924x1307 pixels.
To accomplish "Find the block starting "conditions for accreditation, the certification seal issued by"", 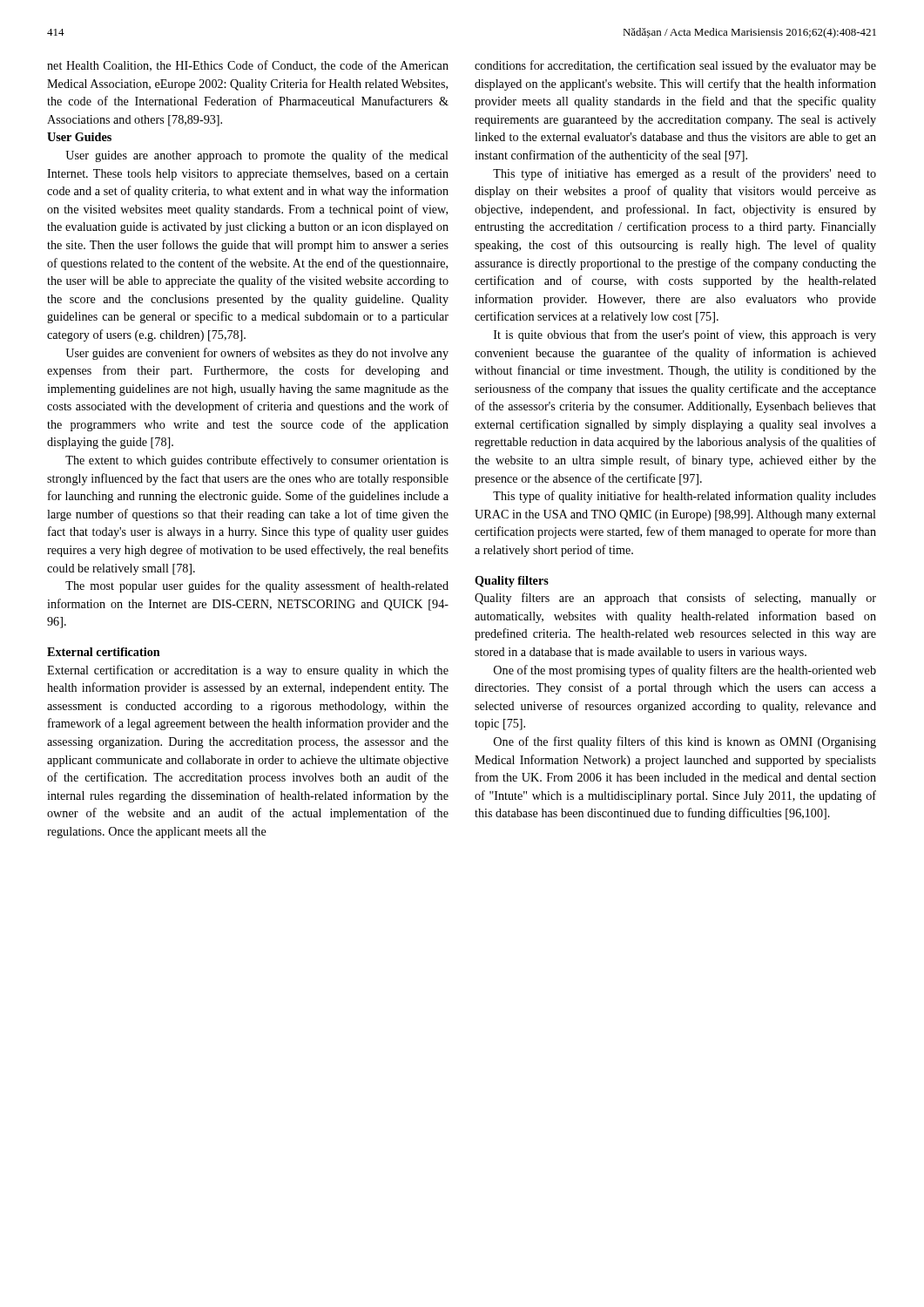I will click(675, 110).
